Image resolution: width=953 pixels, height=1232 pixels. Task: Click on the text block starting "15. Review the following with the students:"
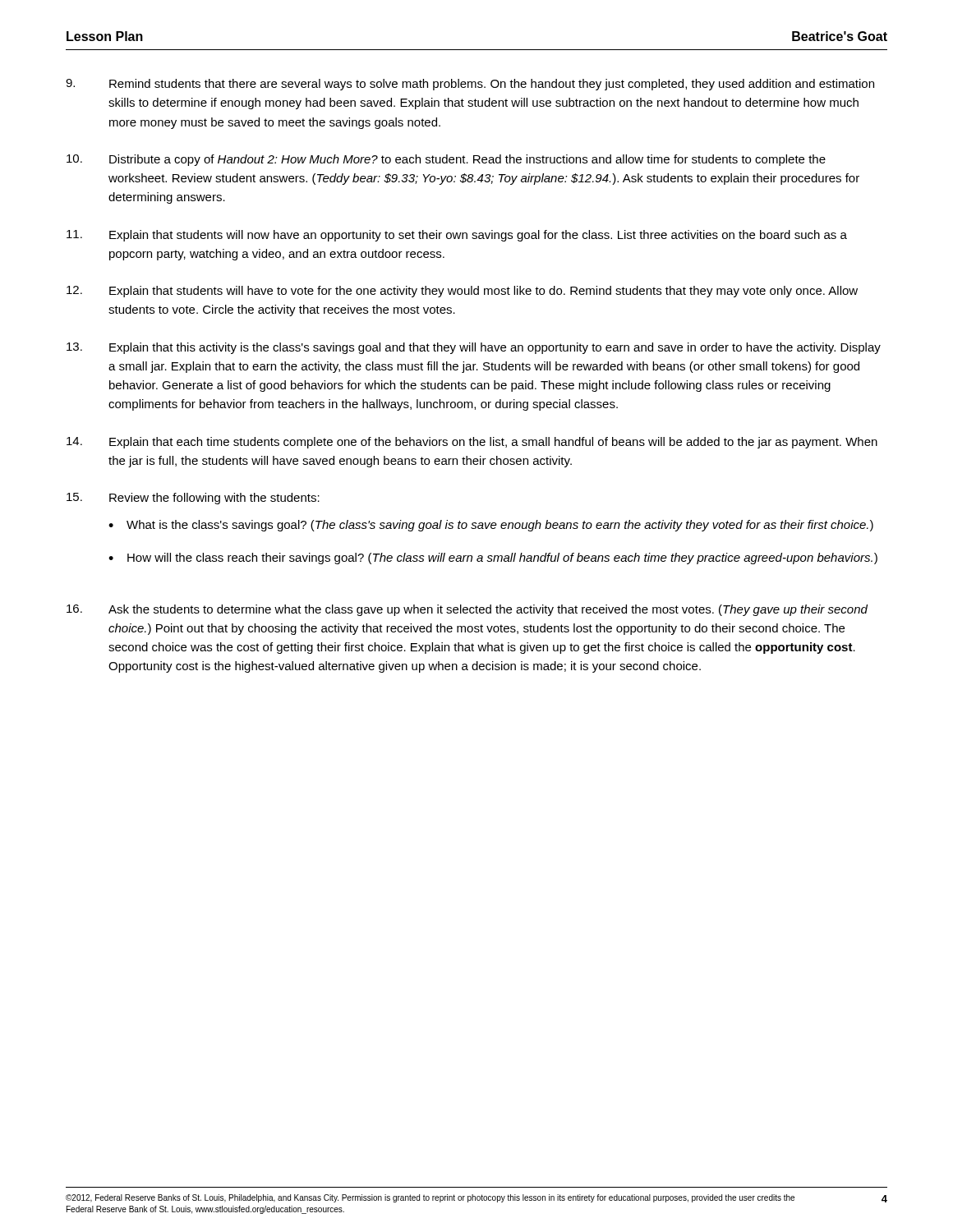click(476, 535)
